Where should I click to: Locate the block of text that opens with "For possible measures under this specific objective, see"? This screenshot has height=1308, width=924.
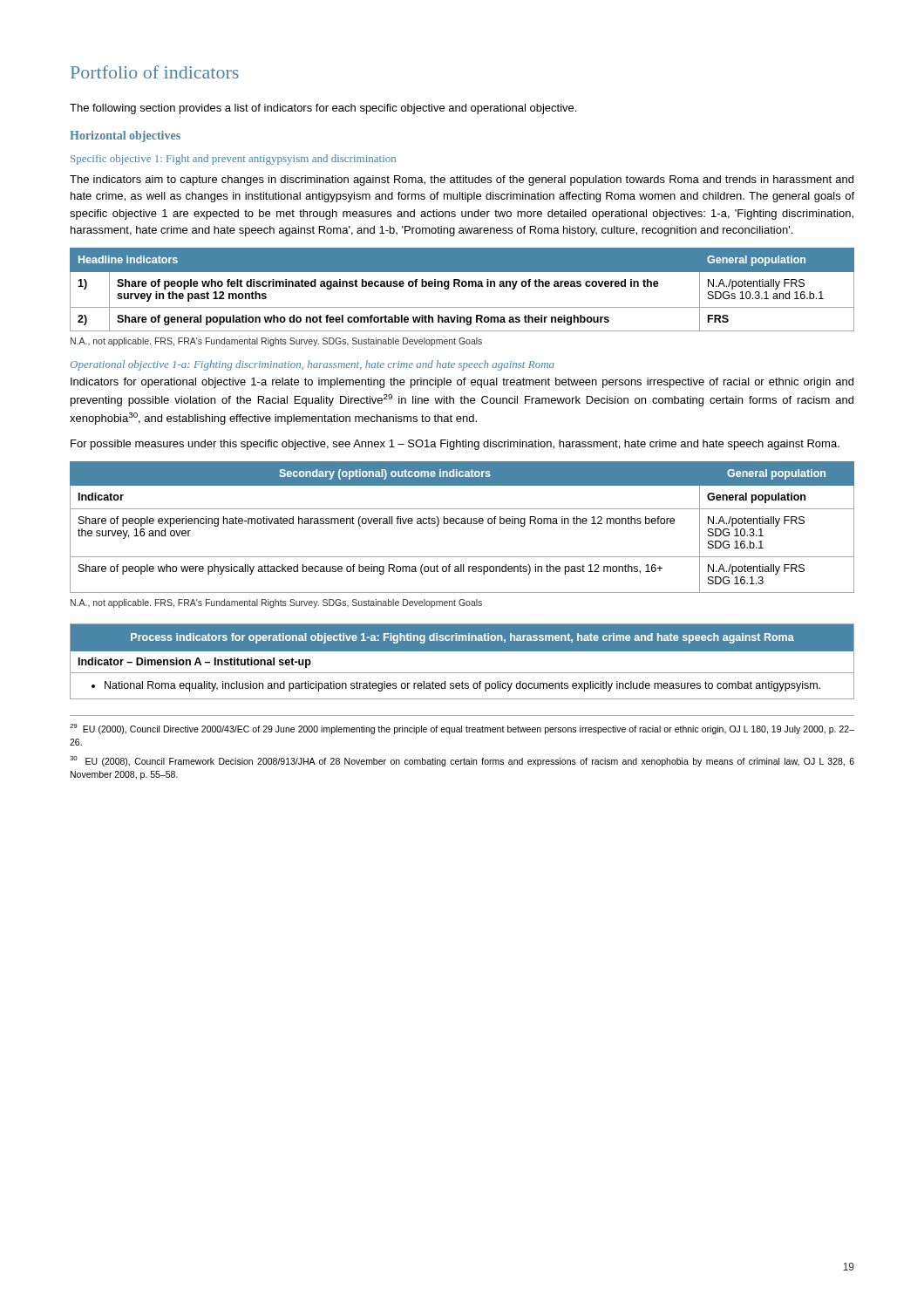[x=462, y=444]
